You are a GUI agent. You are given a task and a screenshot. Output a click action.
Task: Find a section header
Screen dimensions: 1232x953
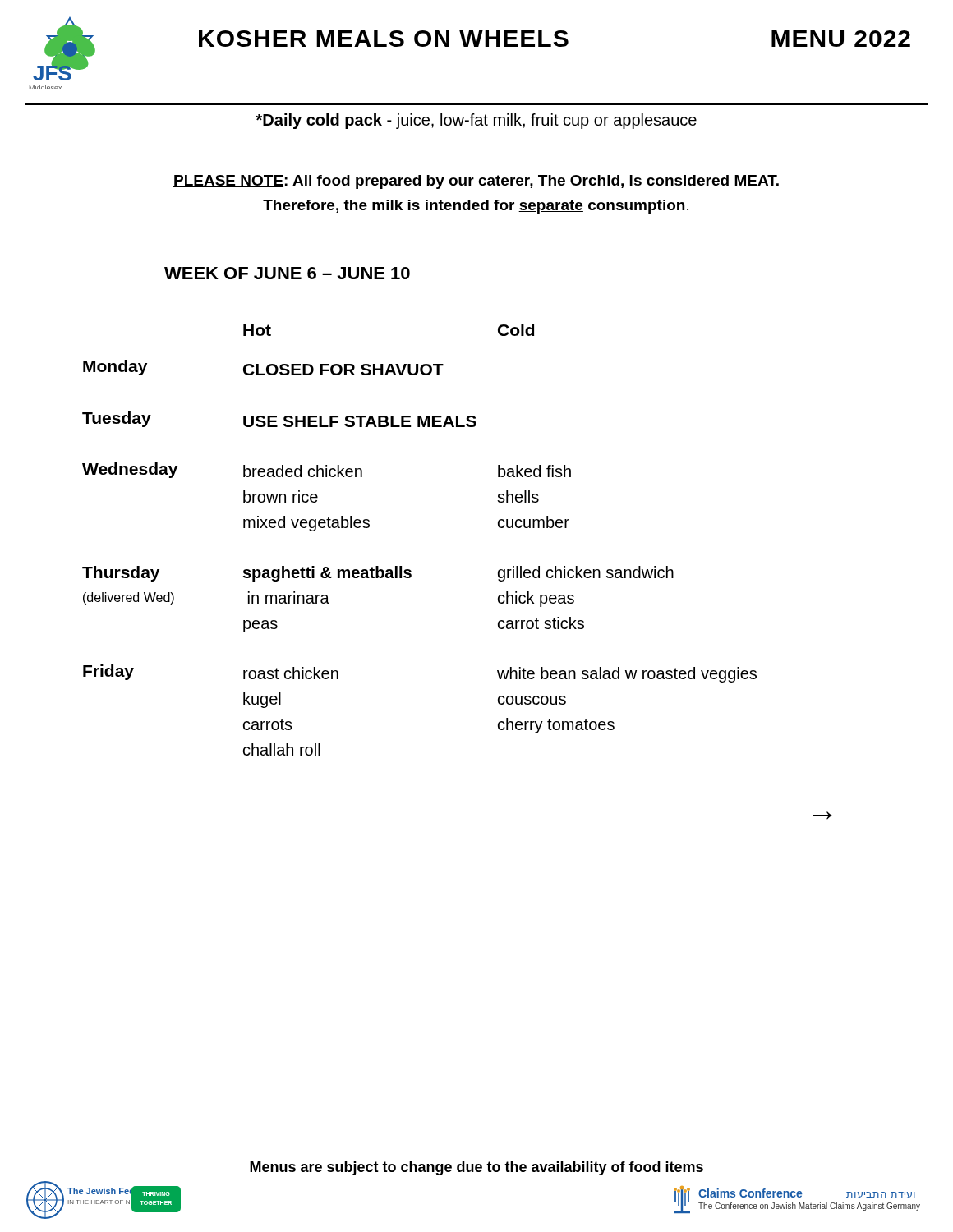click(x=287, y=273)
